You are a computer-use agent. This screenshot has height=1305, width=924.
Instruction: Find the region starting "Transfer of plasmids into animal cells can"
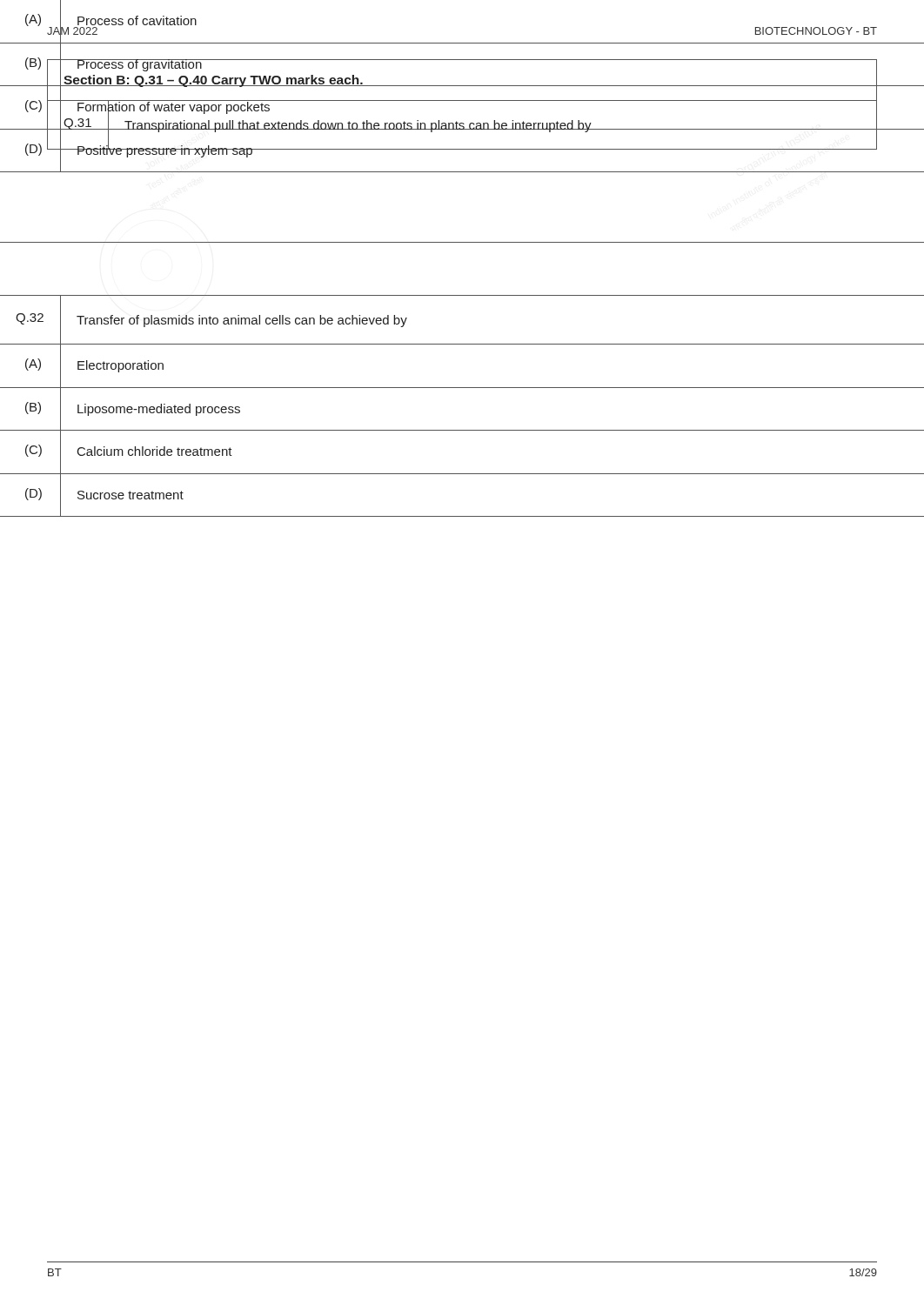tap(242, 320)
